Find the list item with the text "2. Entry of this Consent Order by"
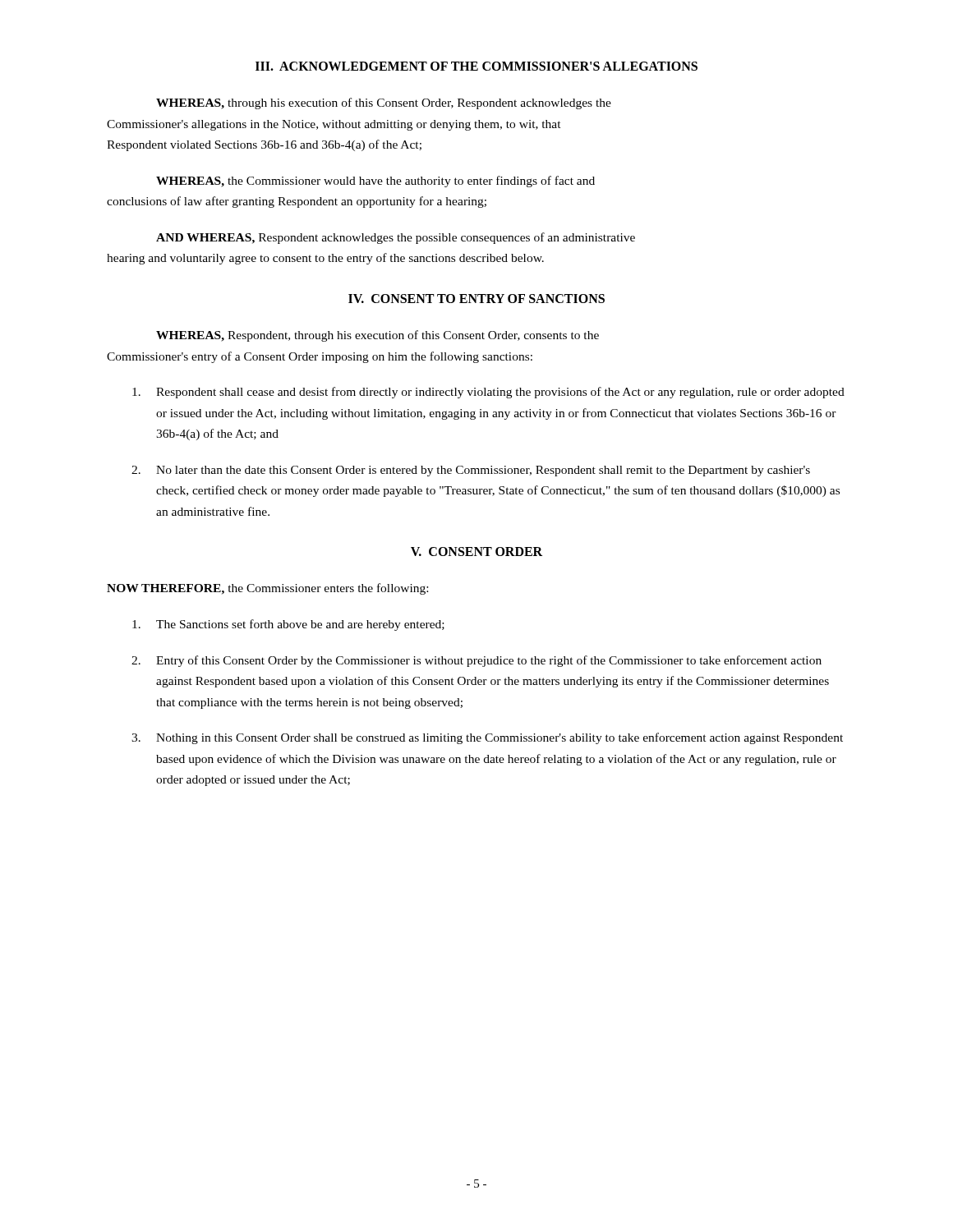 point(489,681)
